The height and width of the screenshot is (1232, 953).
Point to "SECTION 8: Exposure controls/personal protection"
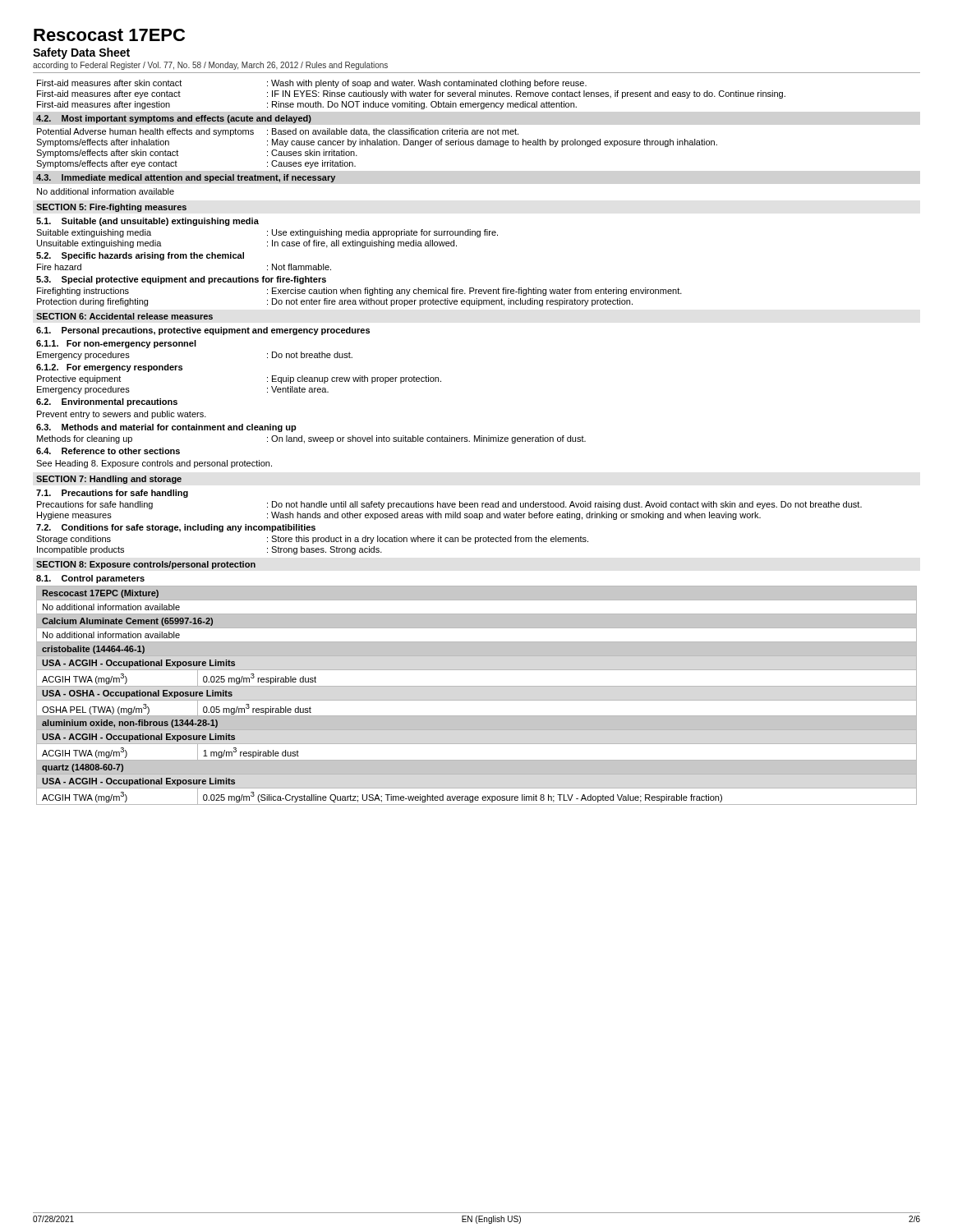click(x=146, y=564)
